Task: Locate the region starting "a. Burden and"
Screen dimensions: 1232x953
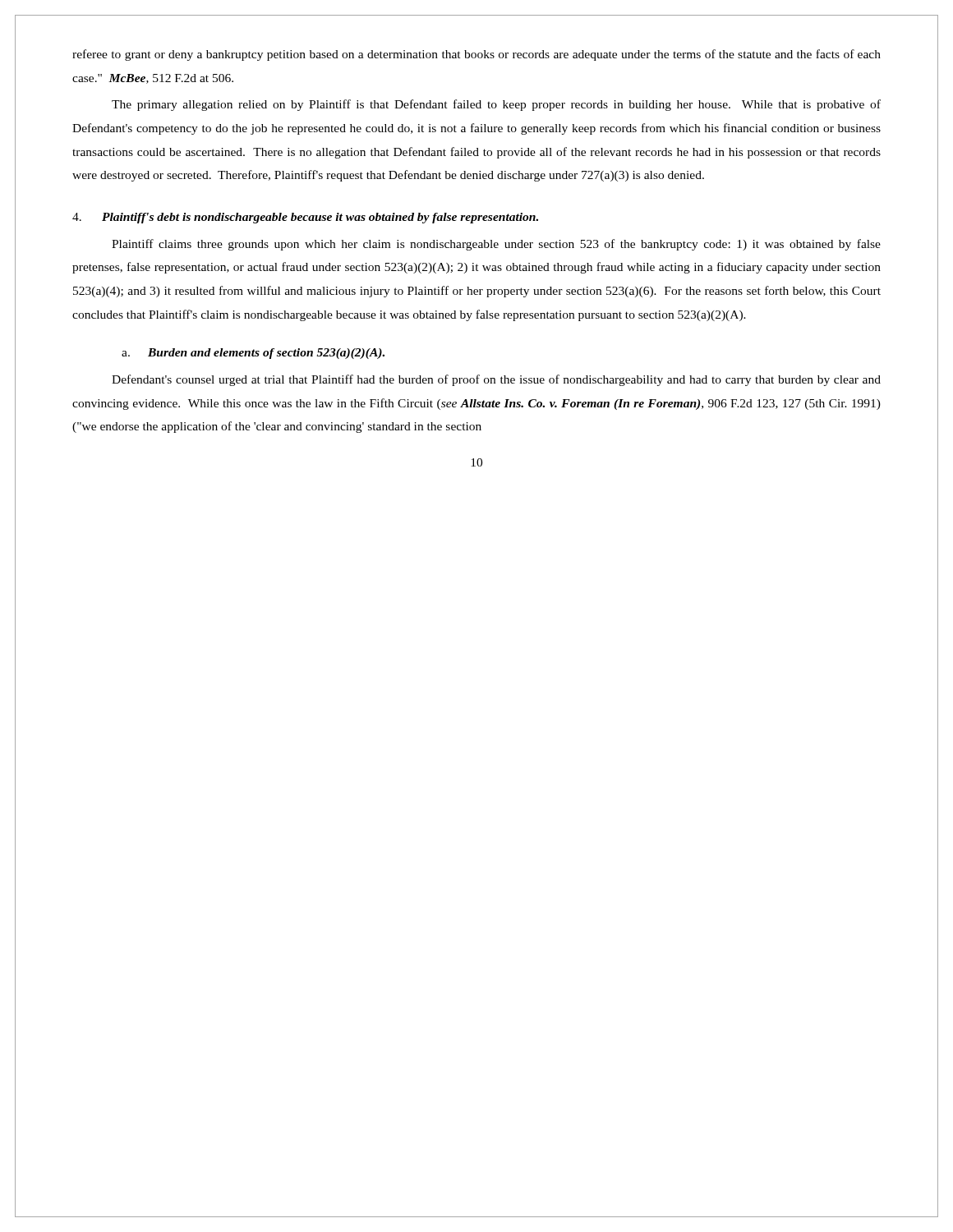Action: tap(254, 353)
